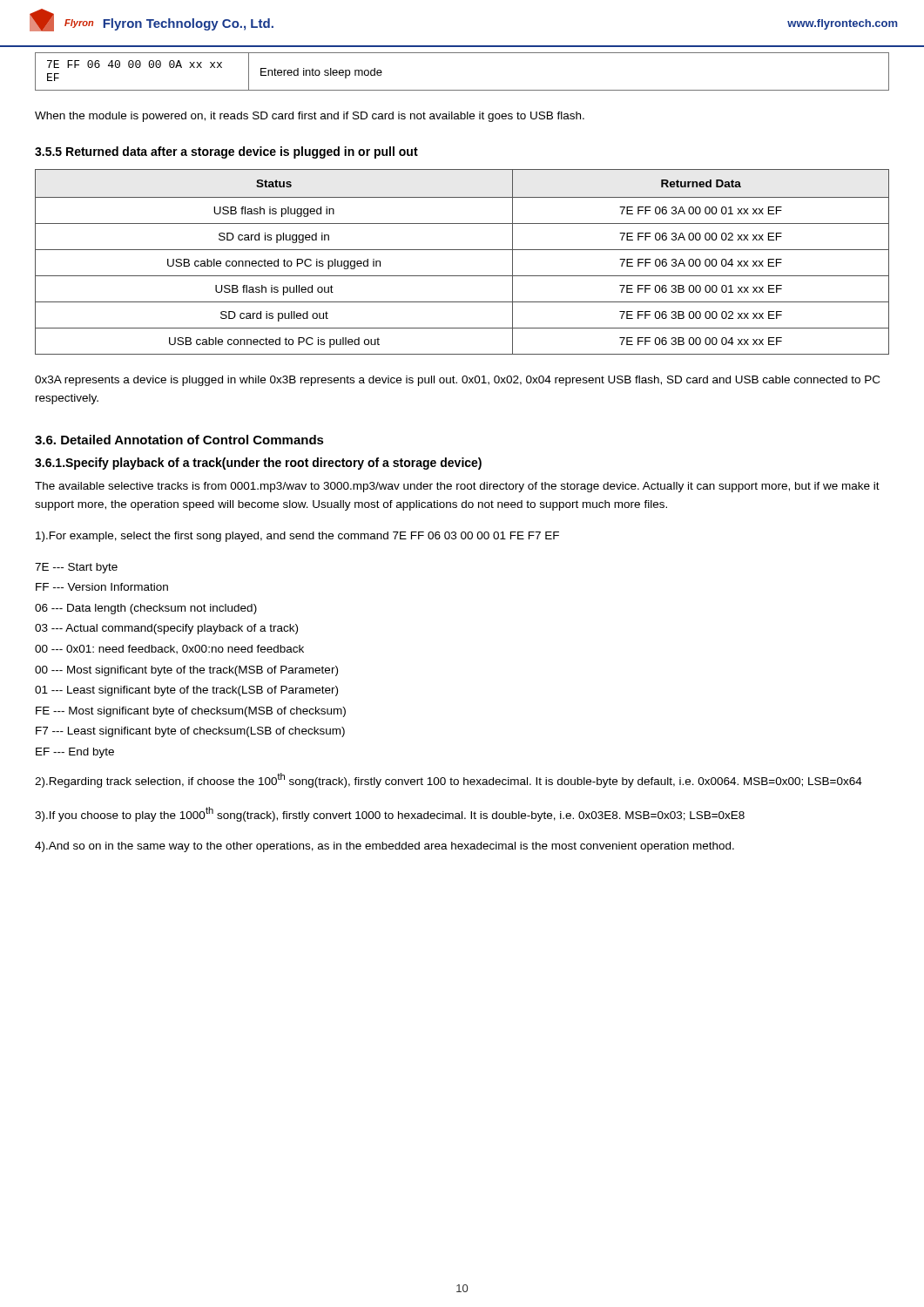
Task: Navigate to the block starting "7E --- Start byte"
Action: [76, 566]
